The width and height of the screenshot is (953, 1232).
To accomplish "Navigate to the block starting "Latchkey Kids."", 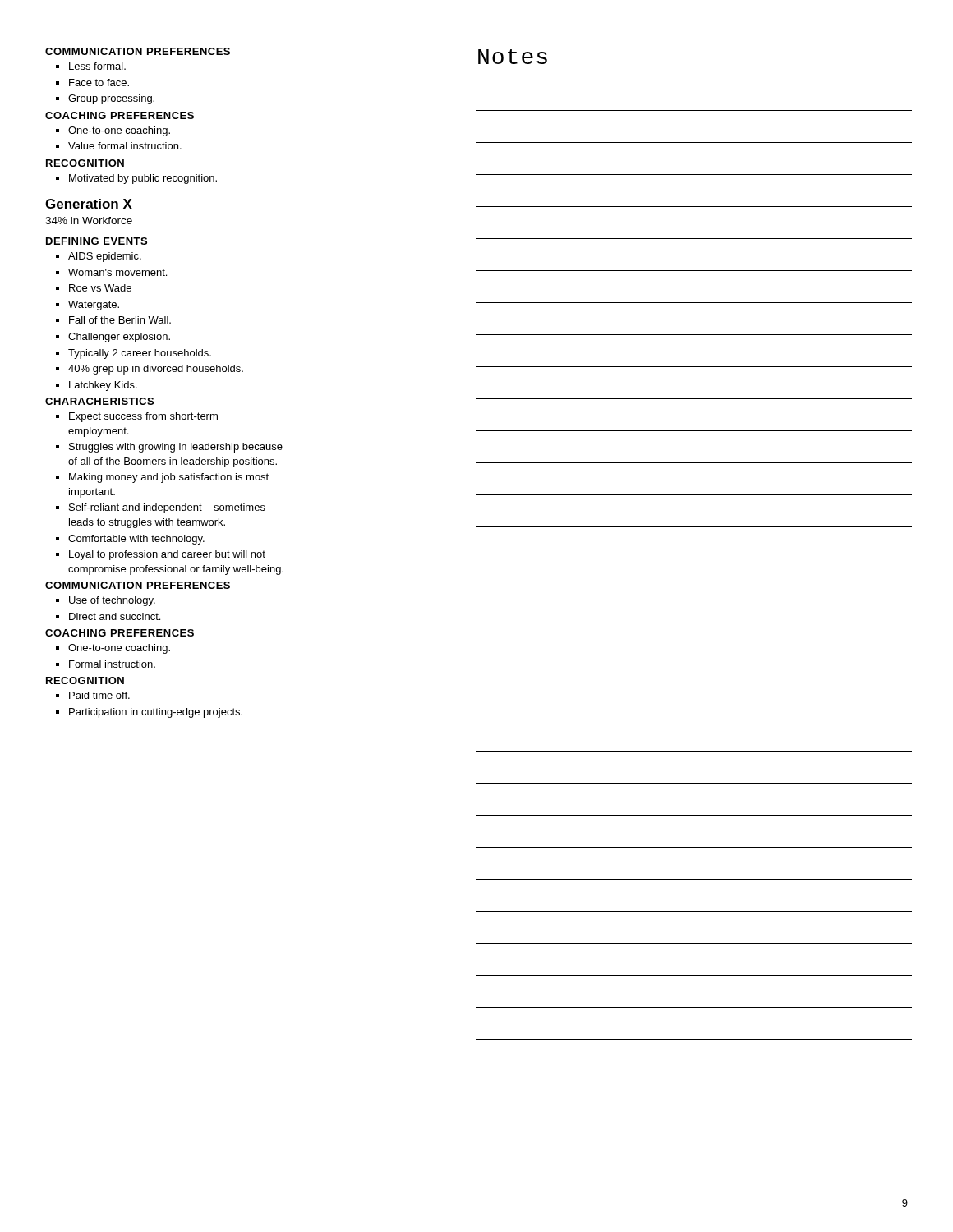I will (103, 385).
